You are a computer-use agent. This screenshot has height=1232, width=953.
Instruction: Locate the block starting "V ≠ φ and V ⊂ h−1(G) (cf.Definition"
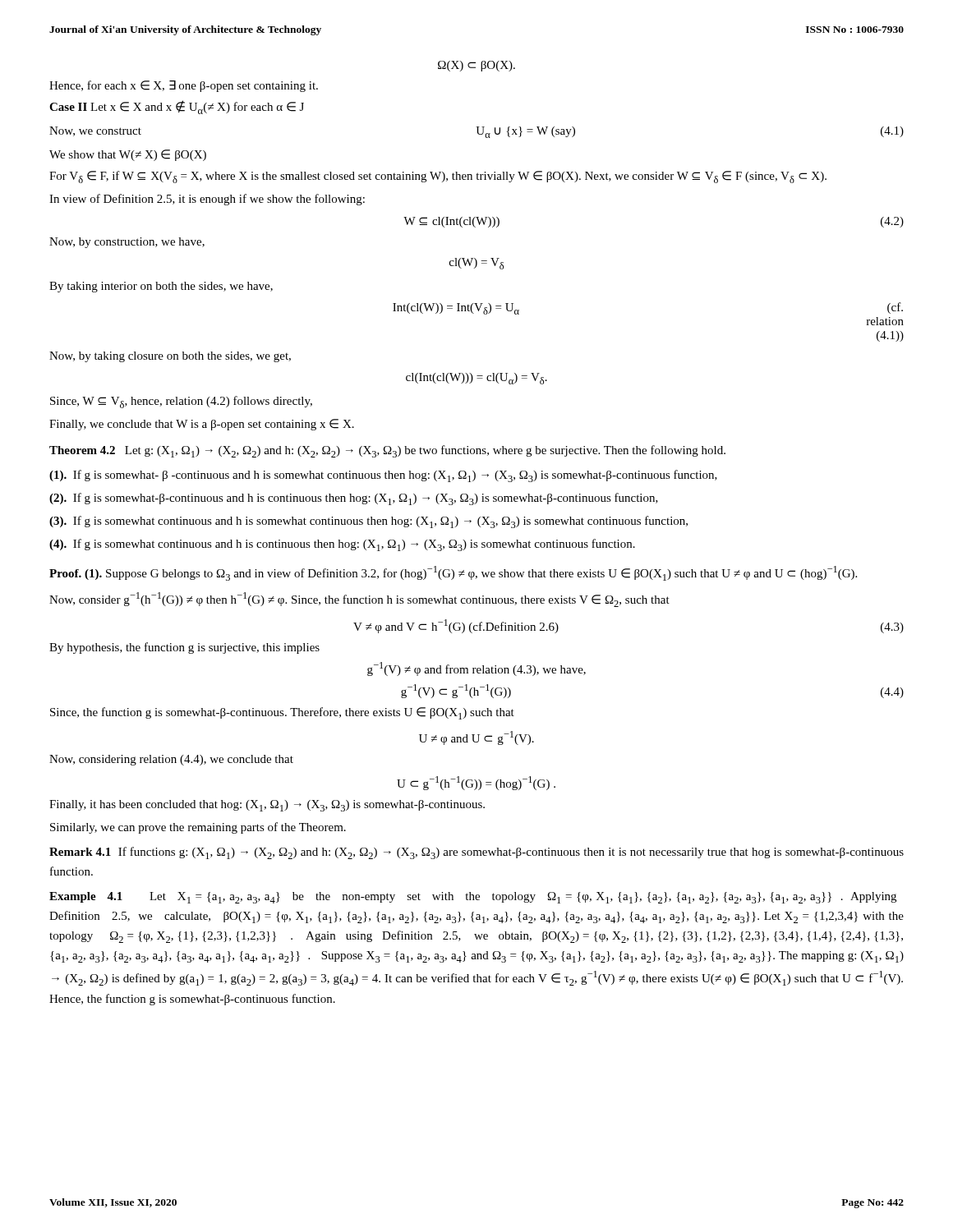(x=476, y=625)
